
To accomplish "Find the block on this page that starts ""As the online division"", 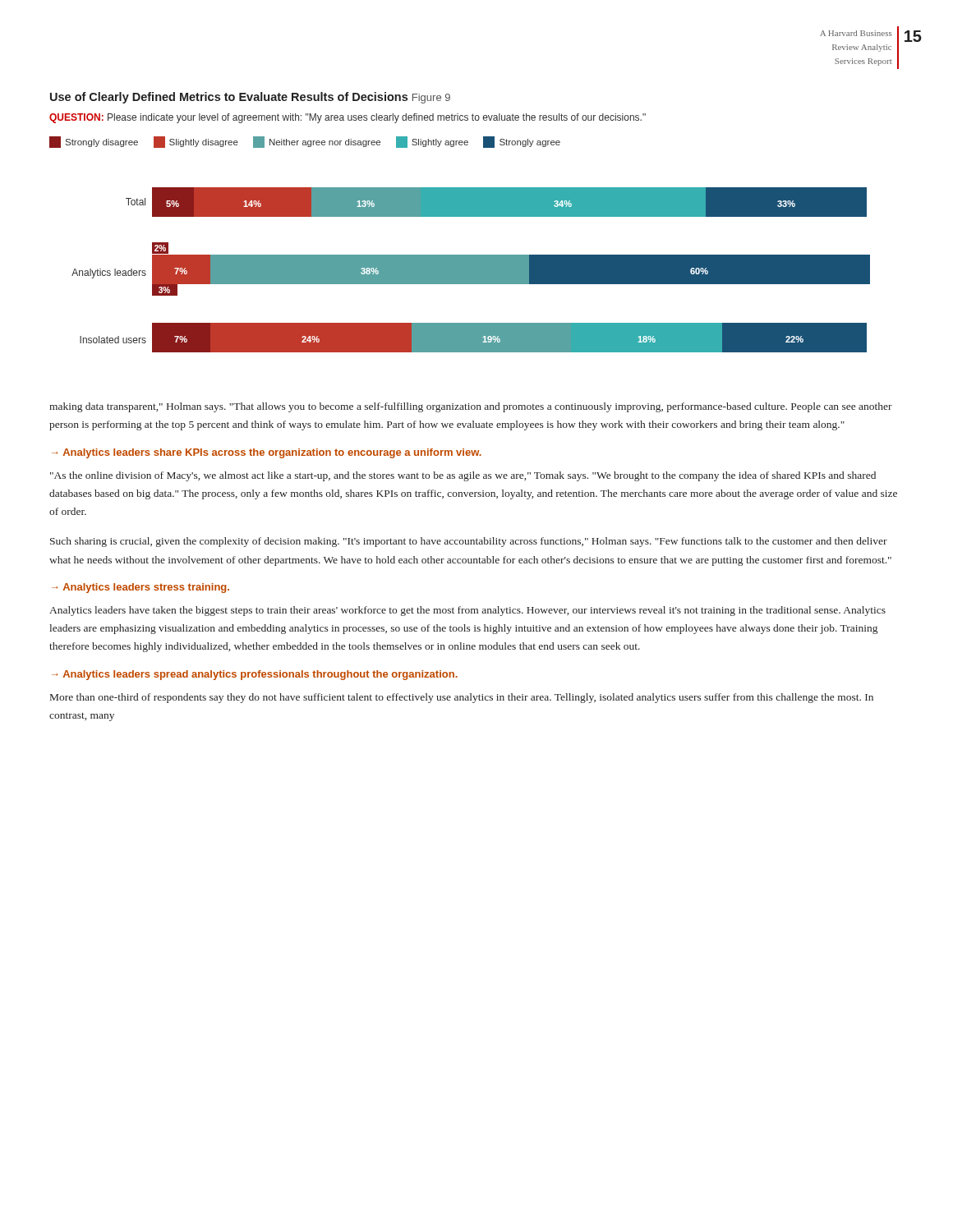I will [x=473, y=493].
